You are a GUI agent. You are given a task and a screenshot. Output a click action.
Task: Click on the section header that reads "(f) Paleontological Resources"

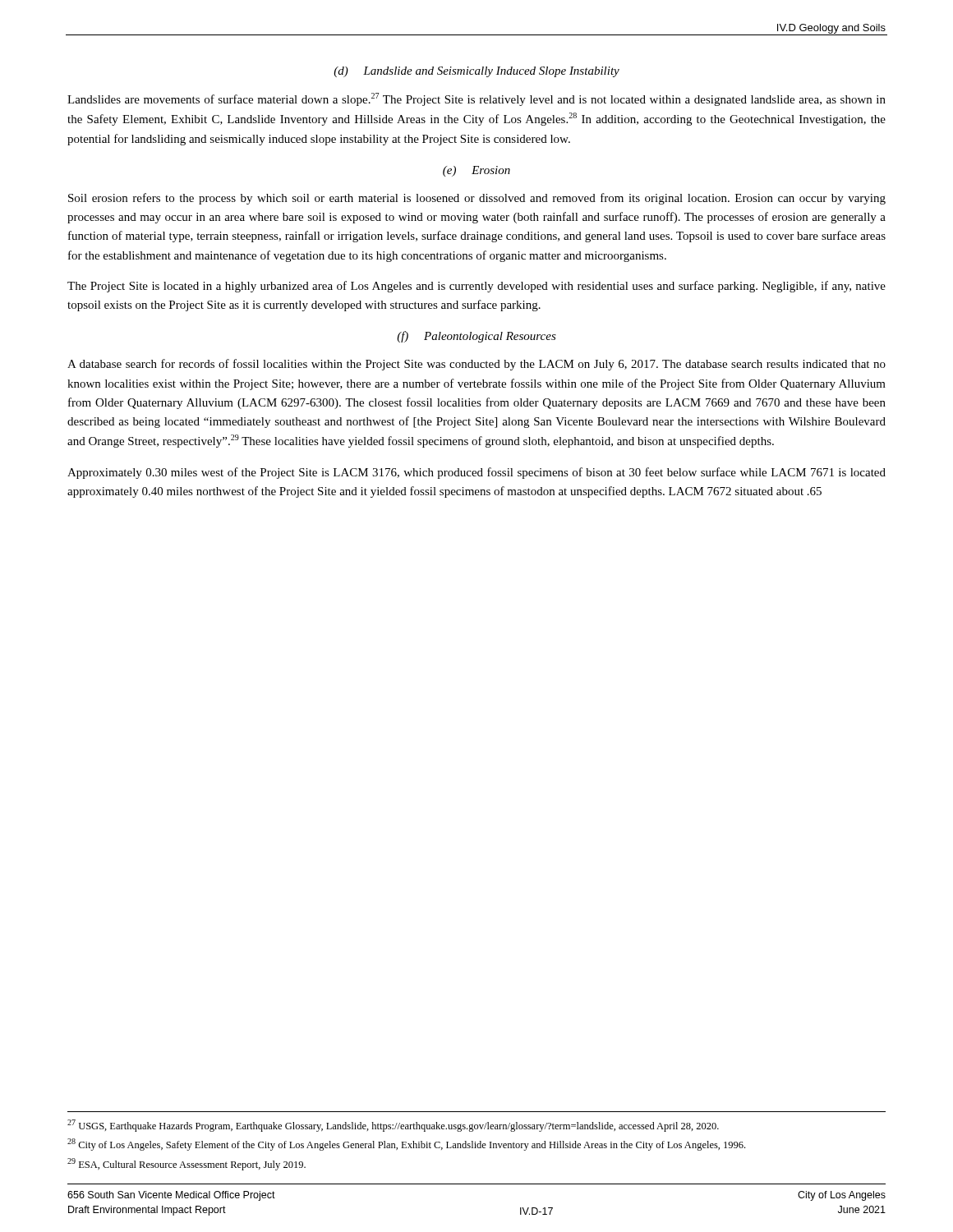tap(476, 336)
